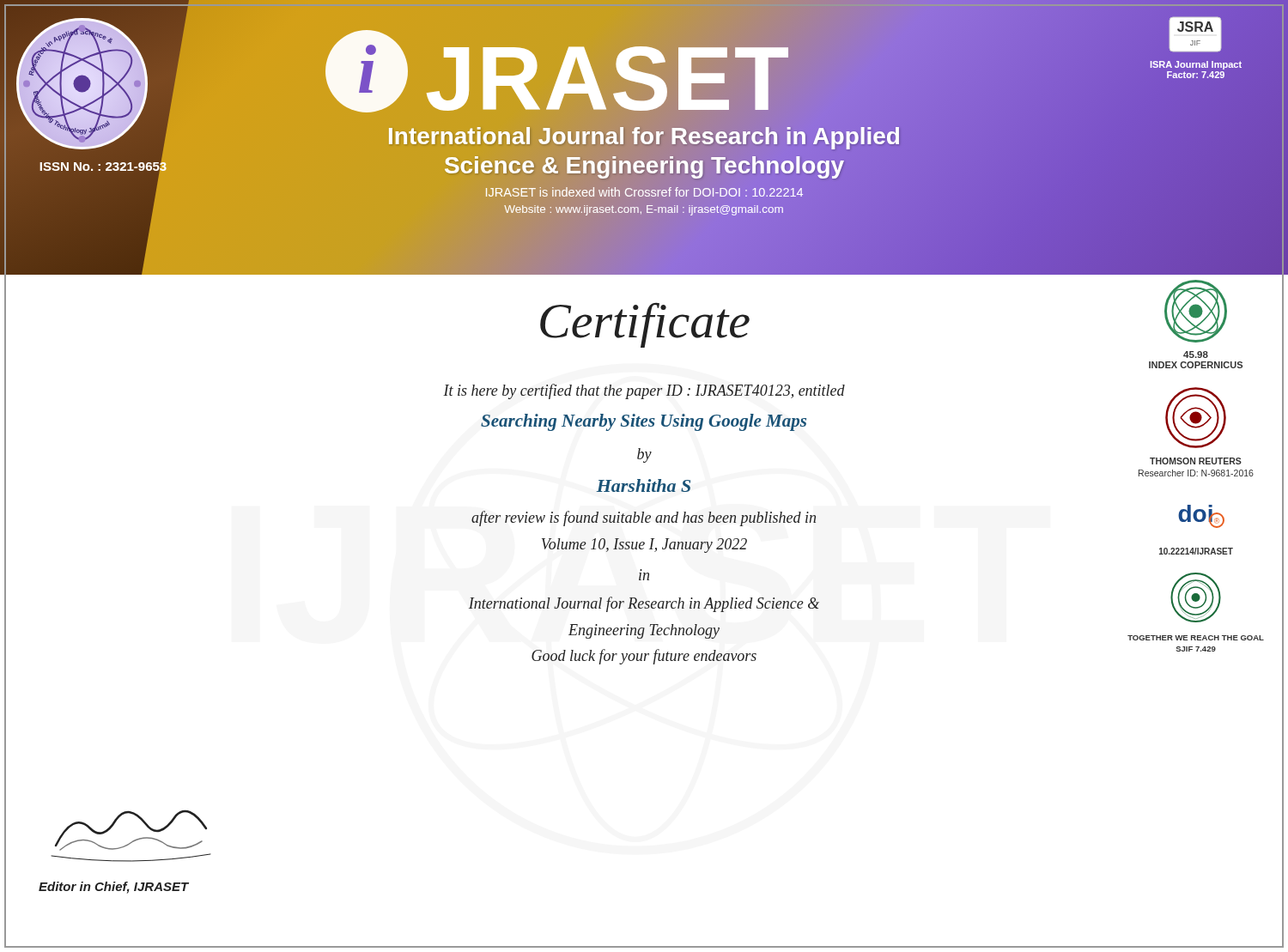The width and height of the screenshot is (1288, 952).
Task: Locate the text block starting "It is here by certified that the paper"
Action: 644,524
